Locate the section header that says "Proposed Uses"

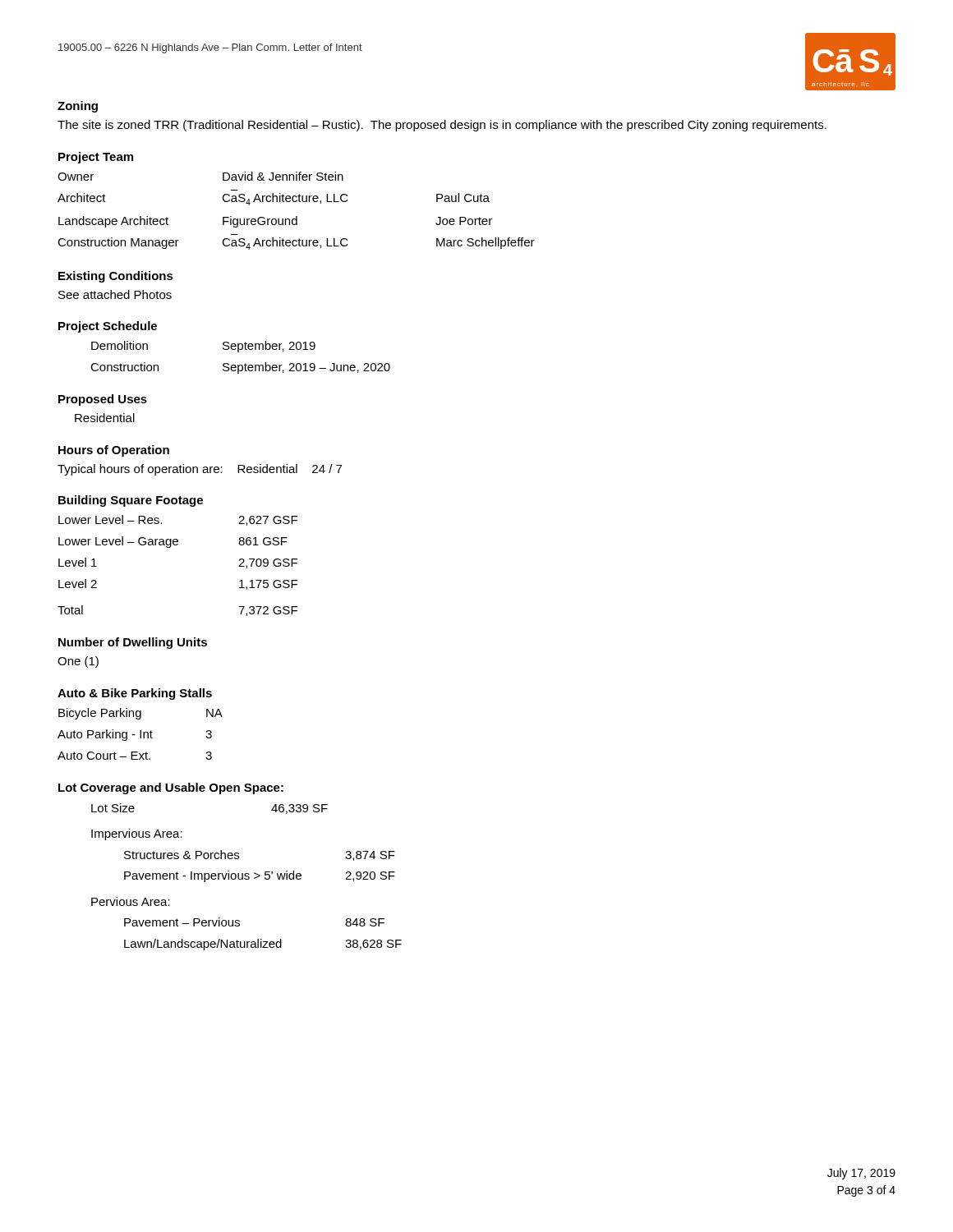[x=102, y=399]
